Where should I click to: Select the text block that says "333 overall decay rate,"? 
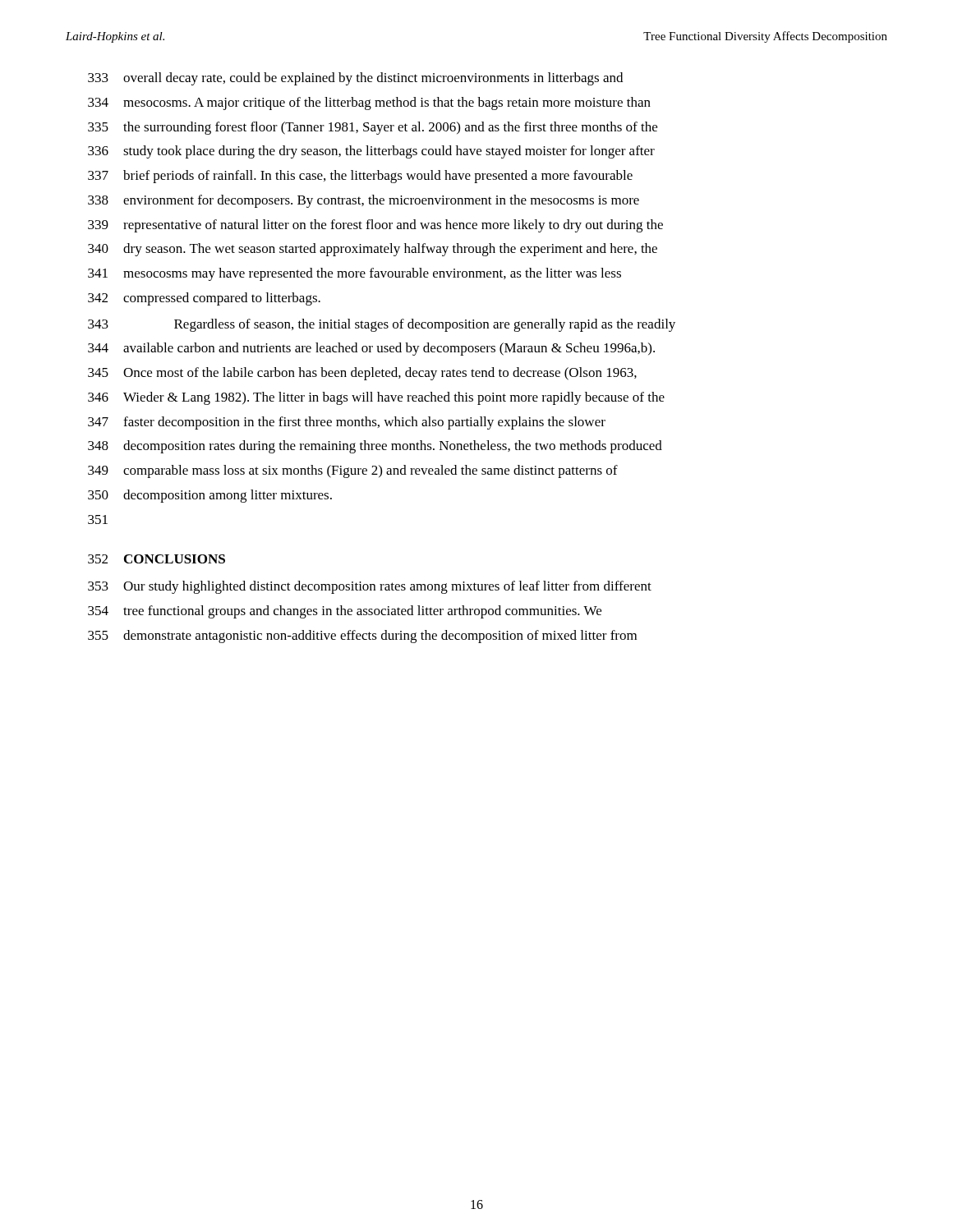(476, 188)
